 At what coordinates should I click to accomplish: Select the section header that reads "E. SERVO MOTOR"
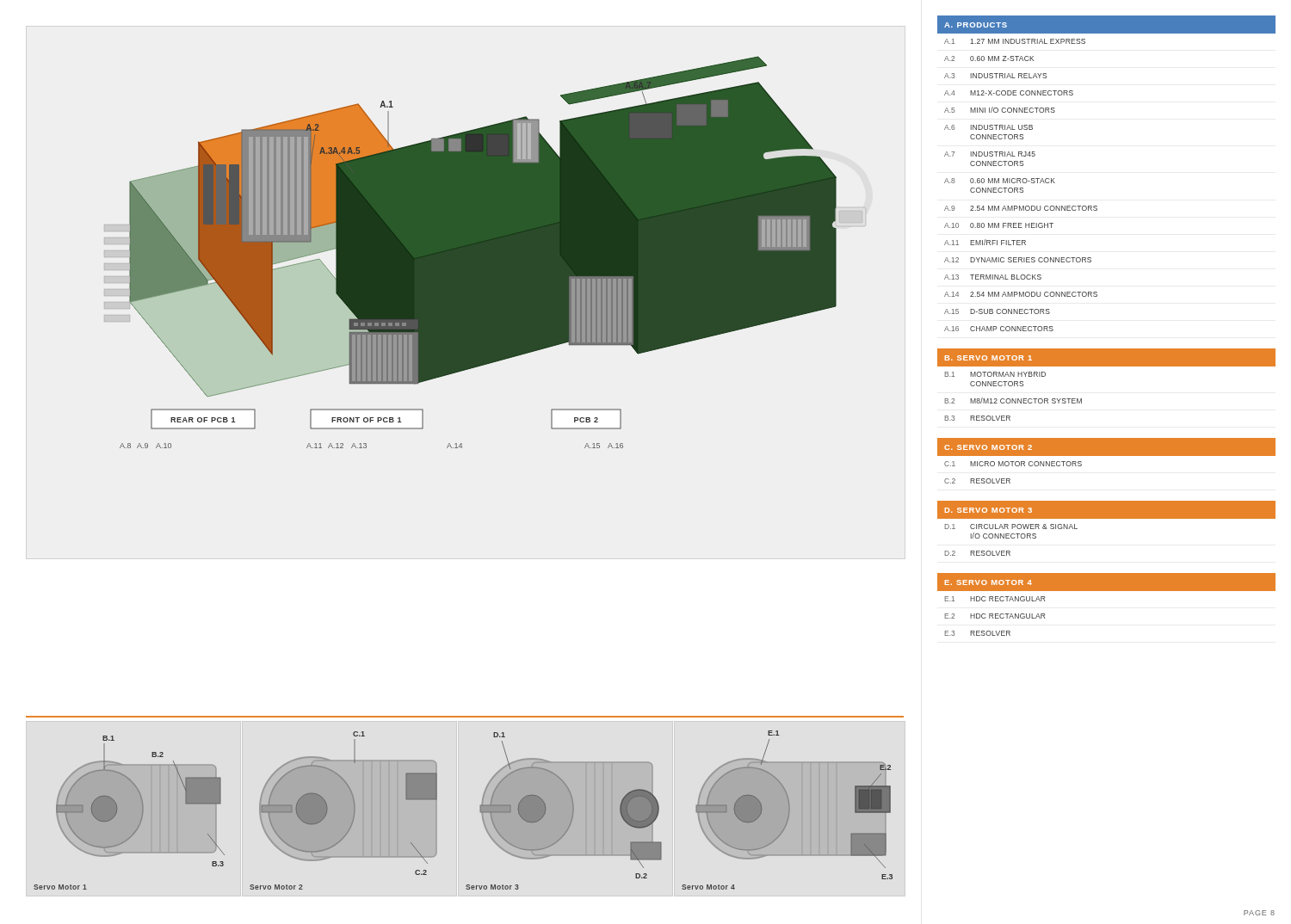tap(988, 582)
